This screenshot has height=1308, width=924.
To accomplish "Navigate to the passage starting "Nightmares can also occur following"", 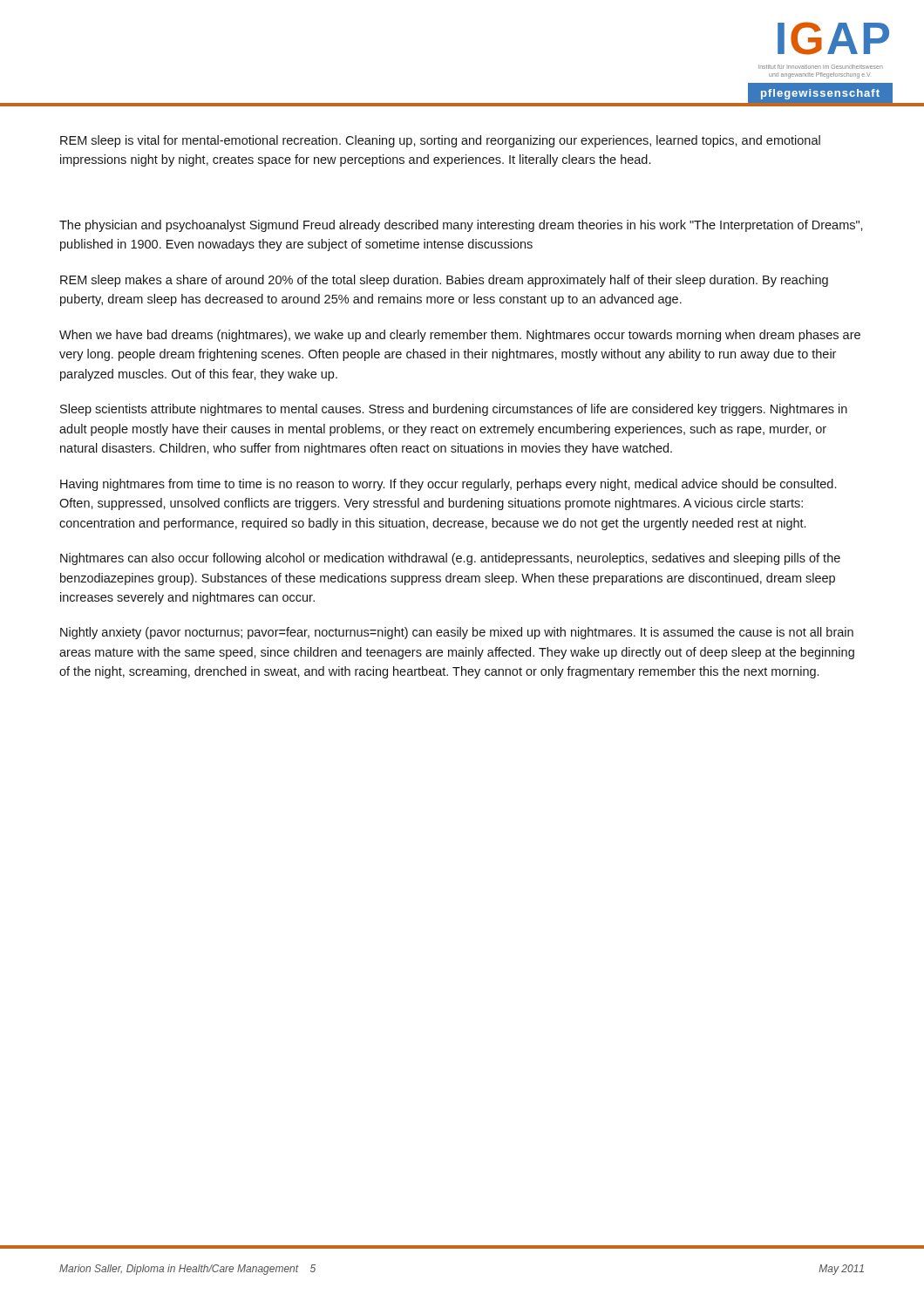I will pyautogui.click(x=450, y=578).
